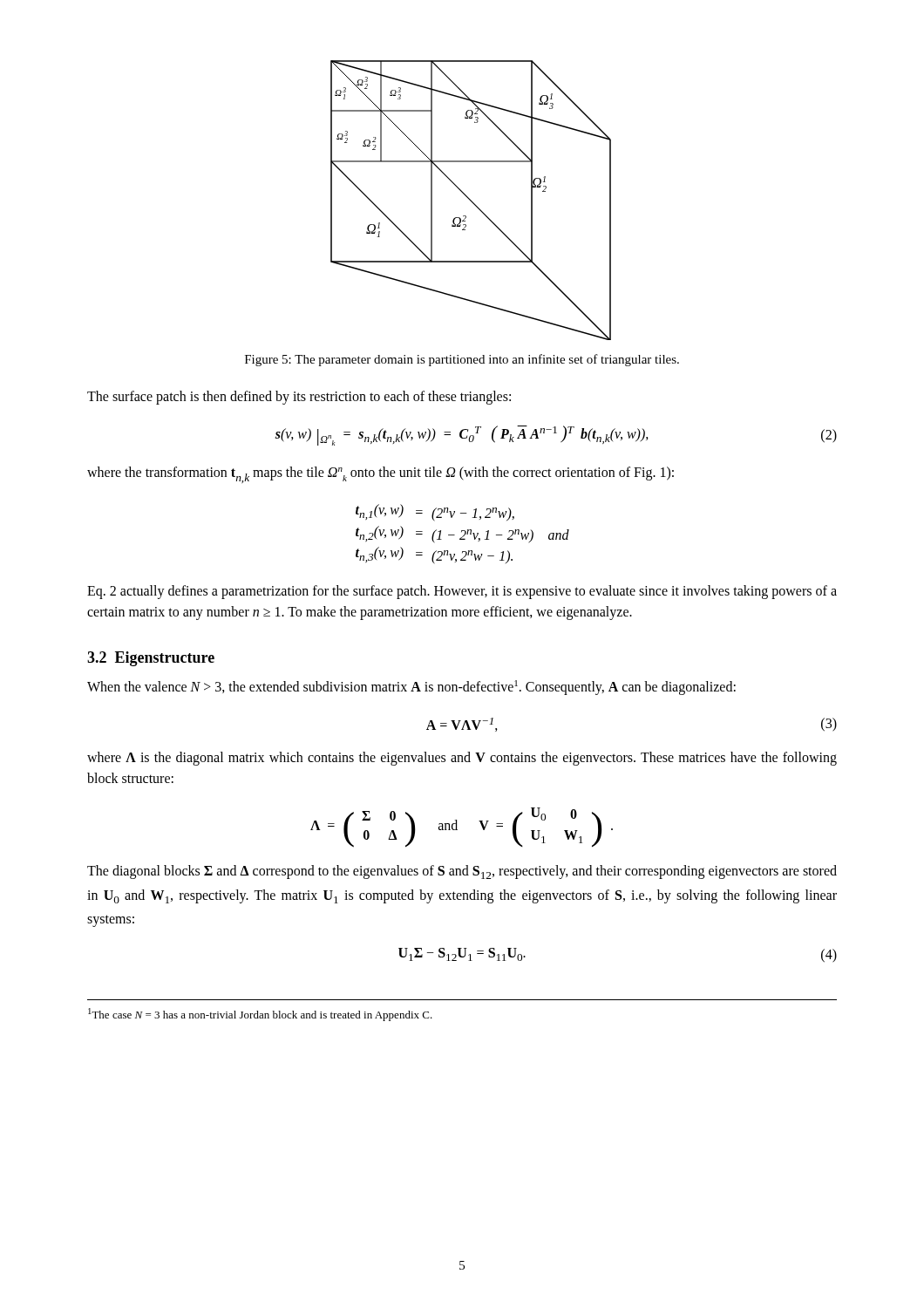The height and width of the screenshot is (1308, 924).
Task: Click the passage that begins "The surface patch is then defined by its"
Action: coord(300,396)
